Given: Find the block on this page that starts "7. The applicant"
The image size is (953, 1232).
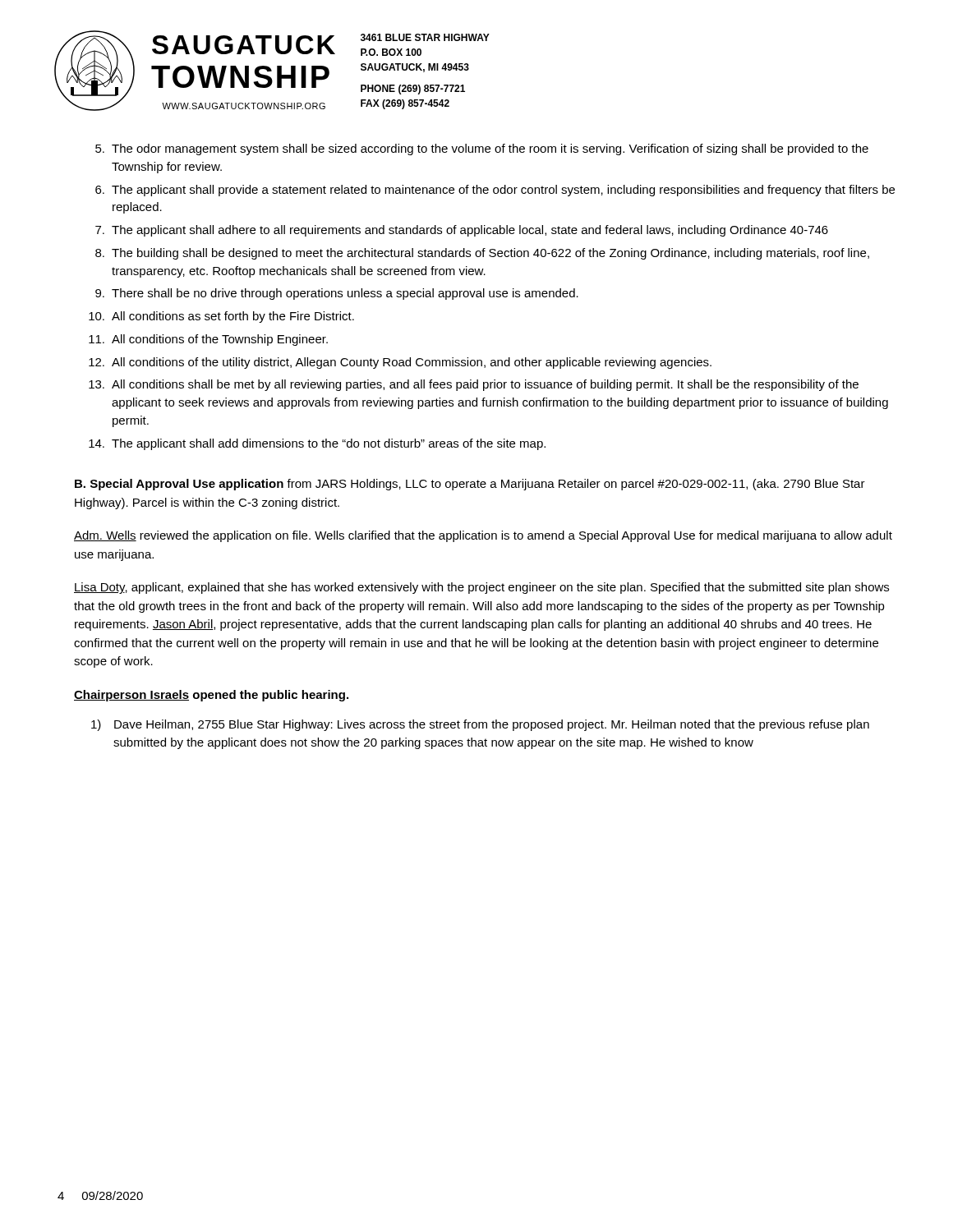Looking at the screenshot, I should click(x=485, y=230).
